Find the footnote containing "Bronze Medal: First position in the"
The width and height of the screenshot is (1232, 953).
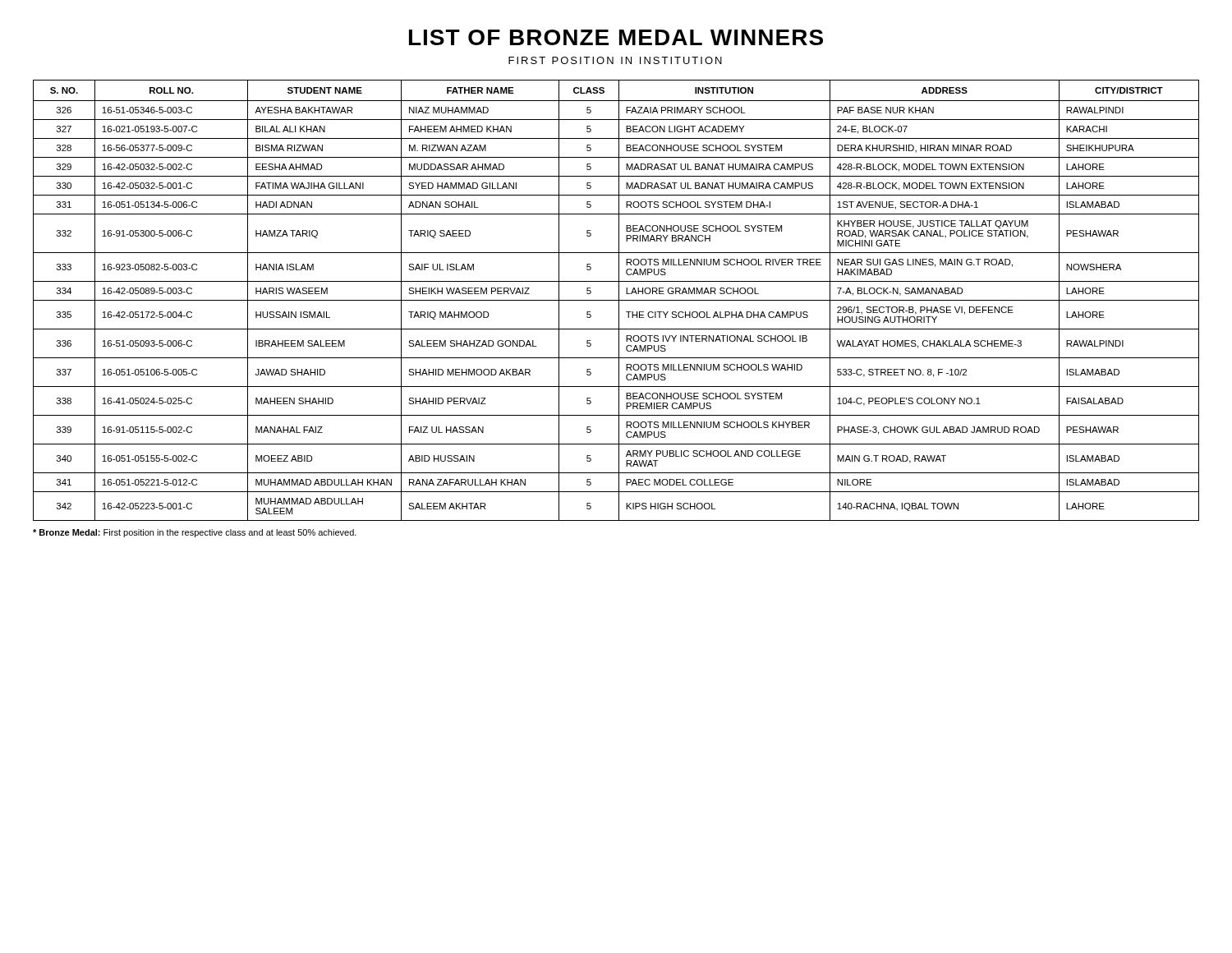(195, 532)
